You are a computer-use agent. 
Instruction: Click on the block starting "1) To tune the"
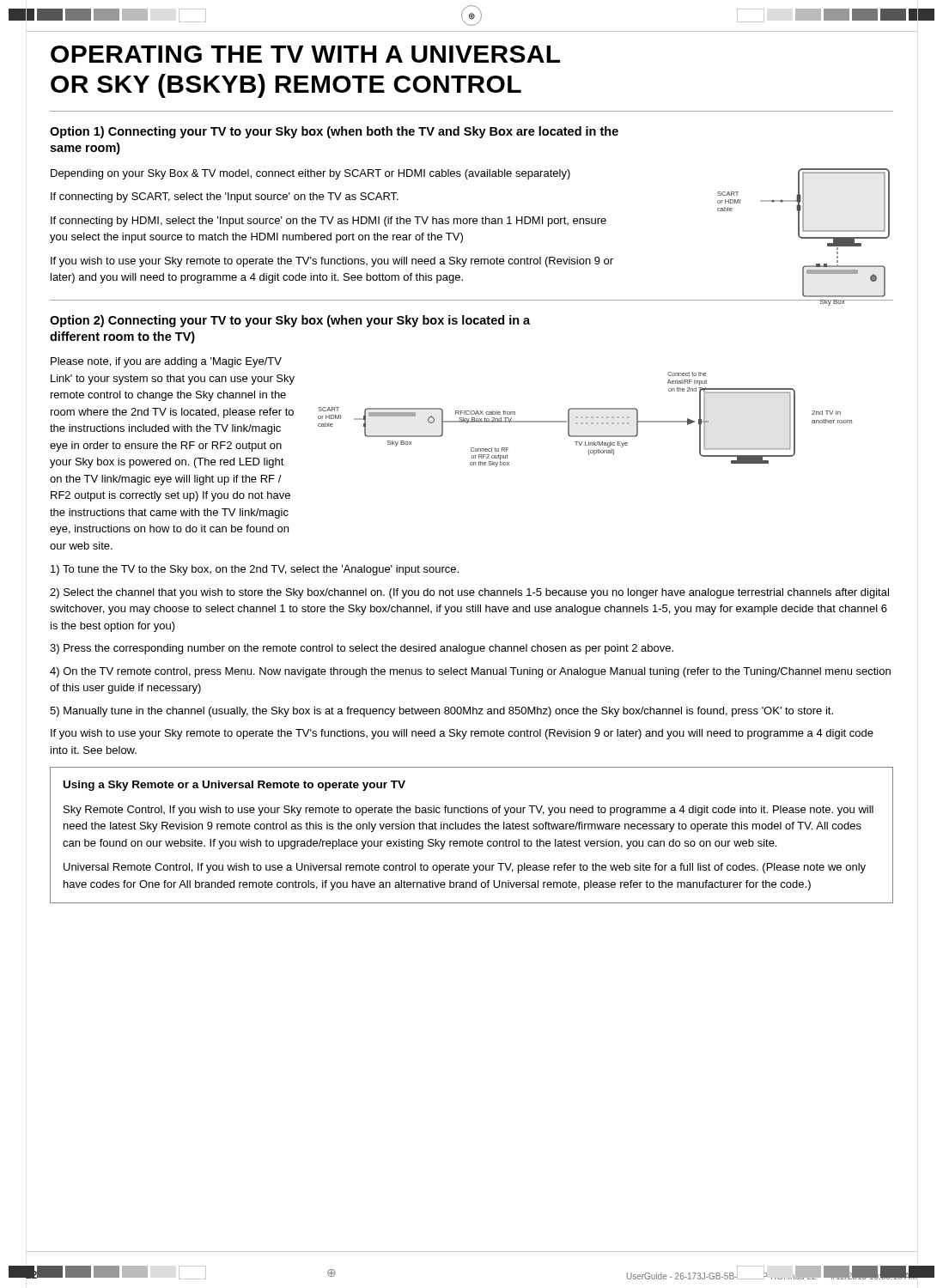pos(472,640)
